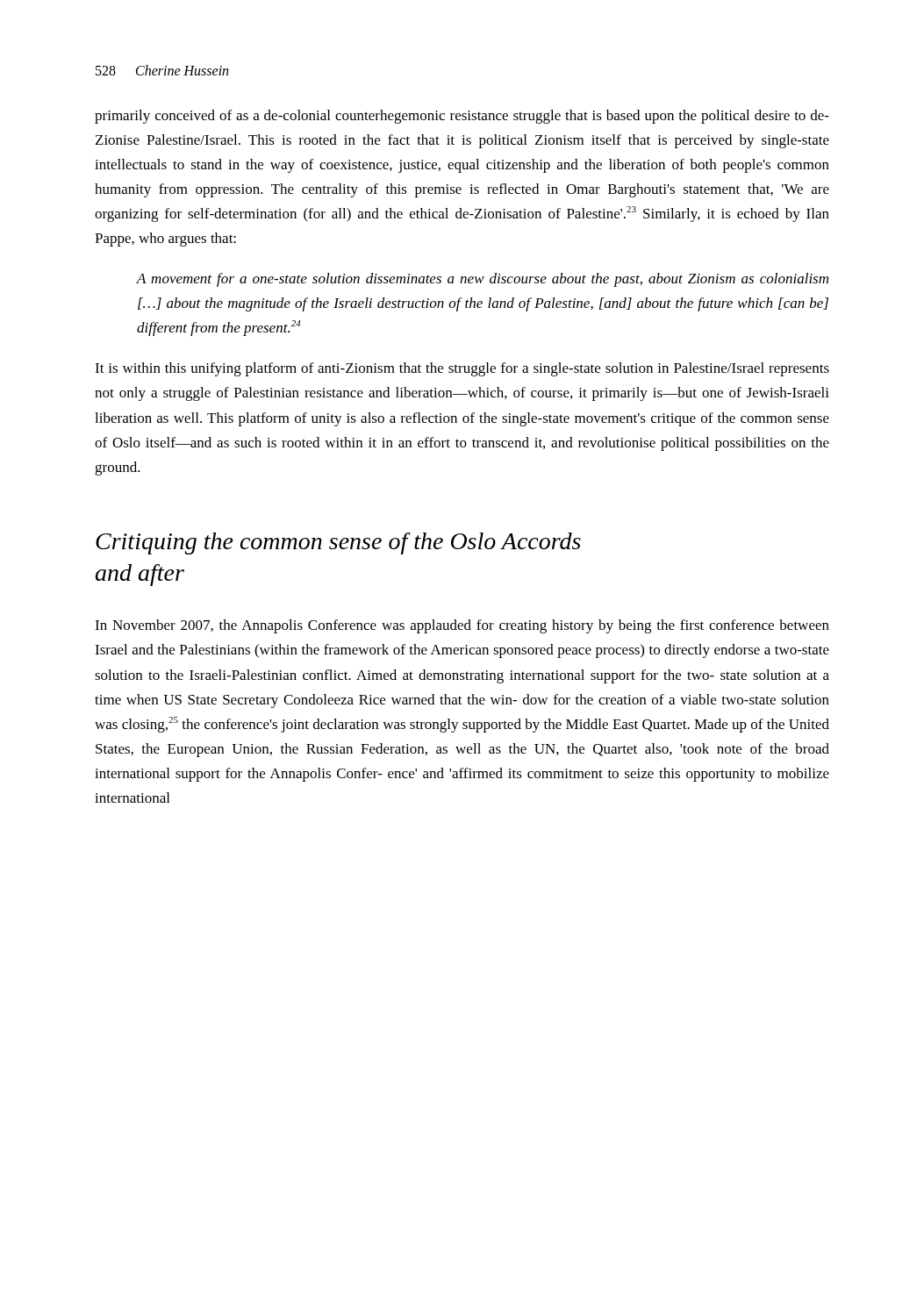This screenshot has height=1316, width=924.
Task: Click the section header that begins "Critiquing the common sense of"
Action: (338, 557)
